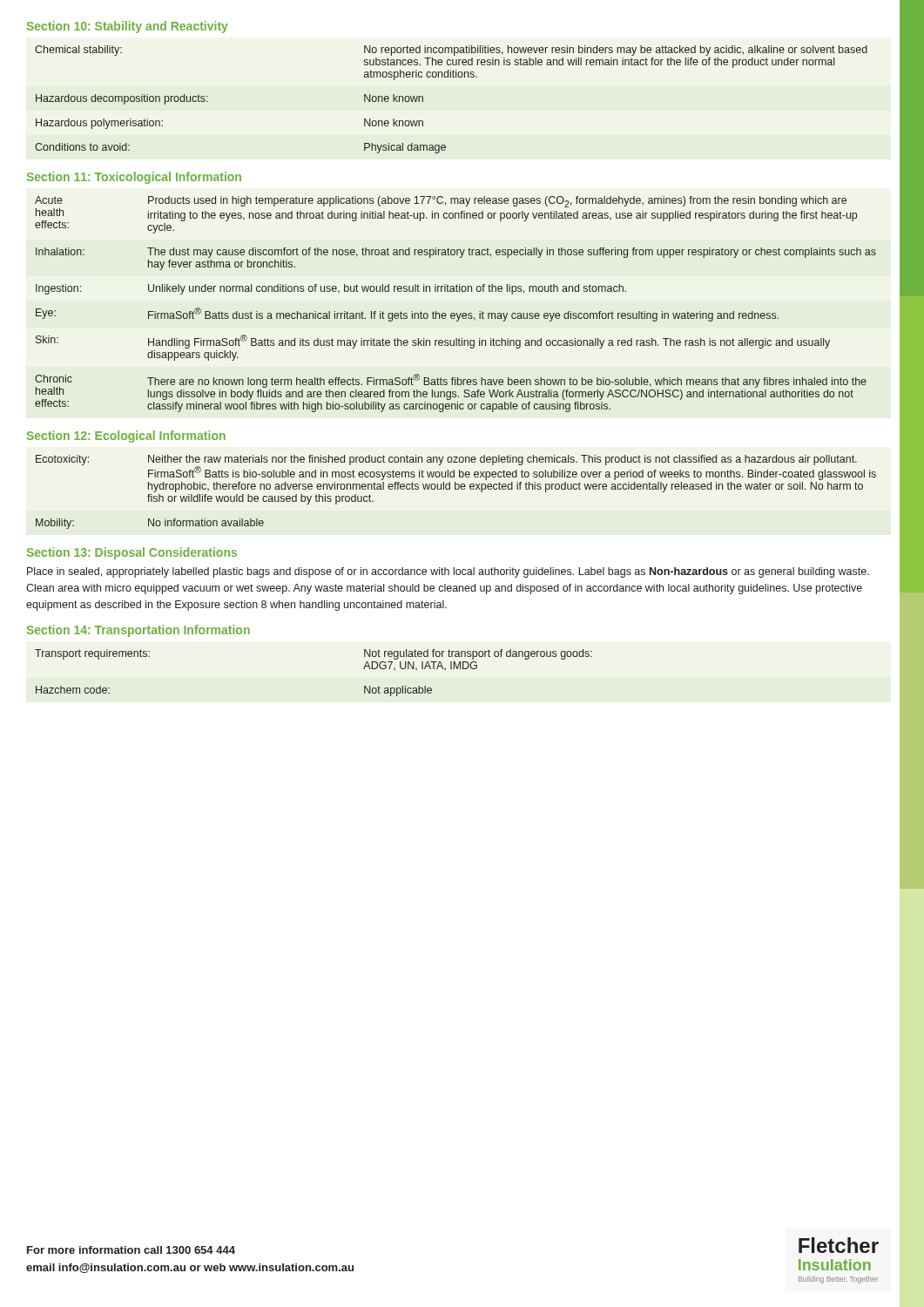Screen dimensions: 1307x924
Task: Find the section header with the text "Section 11: Toxicological Information"
Action: [134, 177]
